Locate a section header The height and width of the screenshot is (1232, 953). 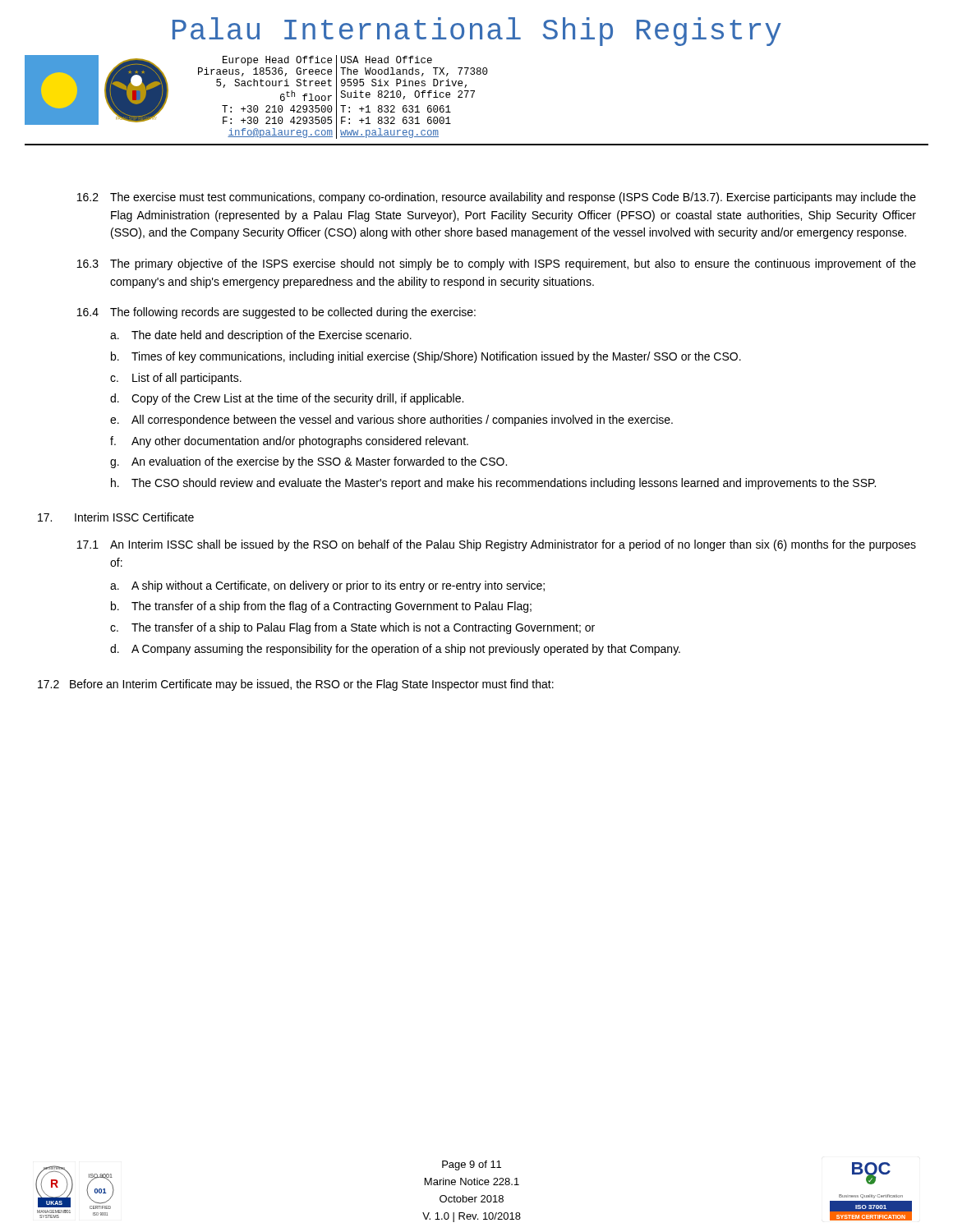pyautogui.click(x=116, y=518)
